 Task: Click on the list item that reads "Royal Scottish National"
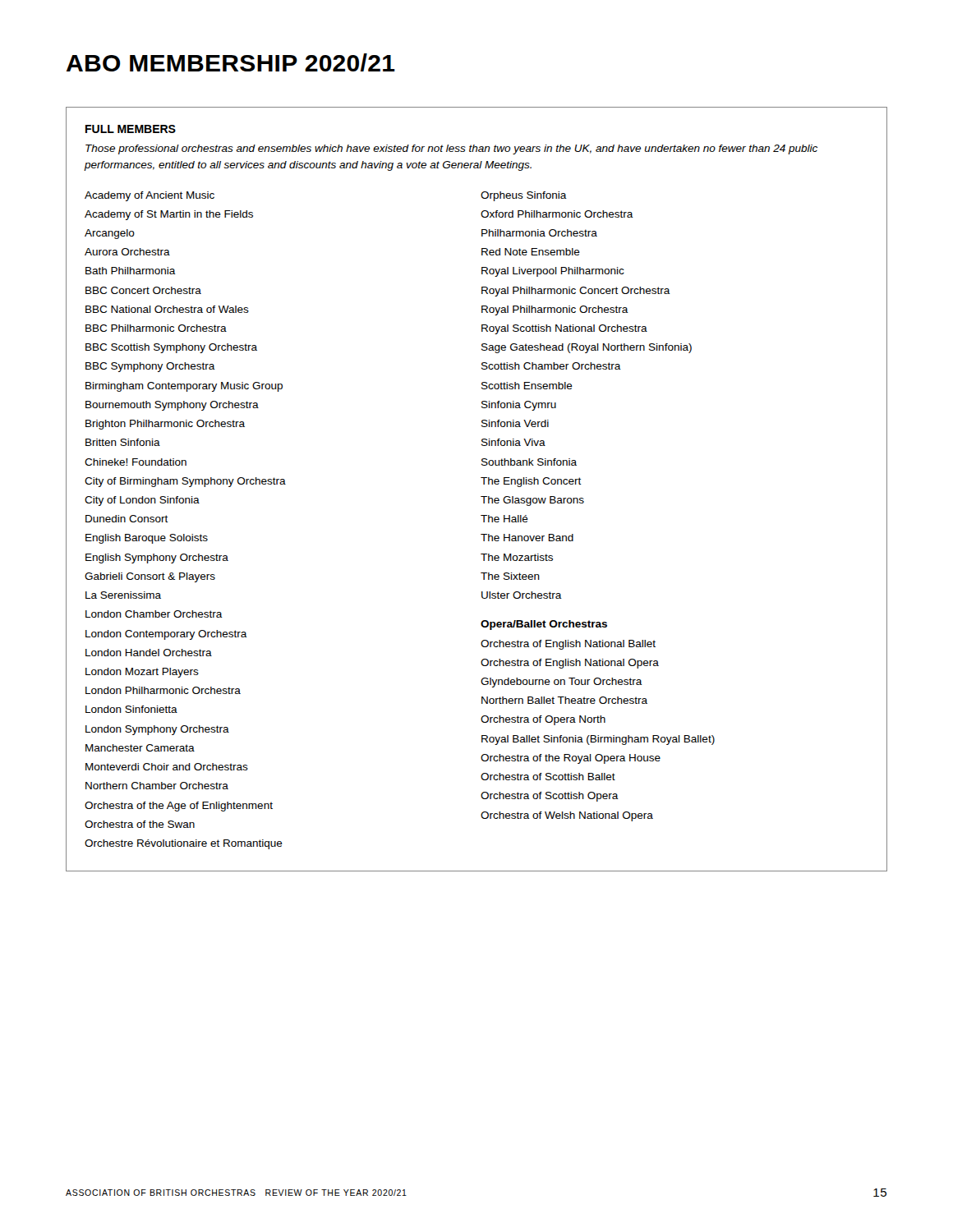coord(564,328)
